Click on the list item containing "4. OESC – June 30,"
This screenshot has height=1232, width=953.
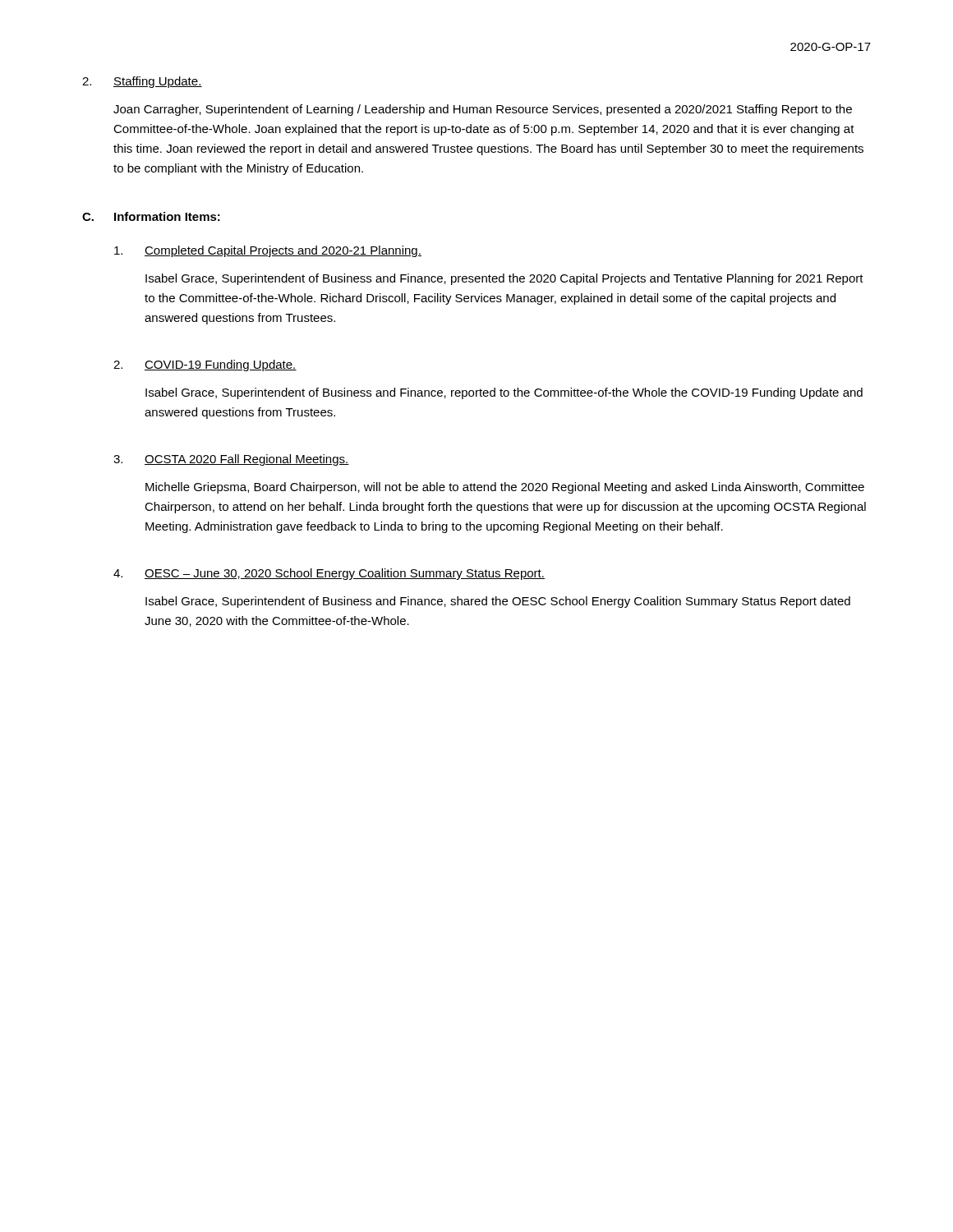pyautogui.click(x=492, y=598)
